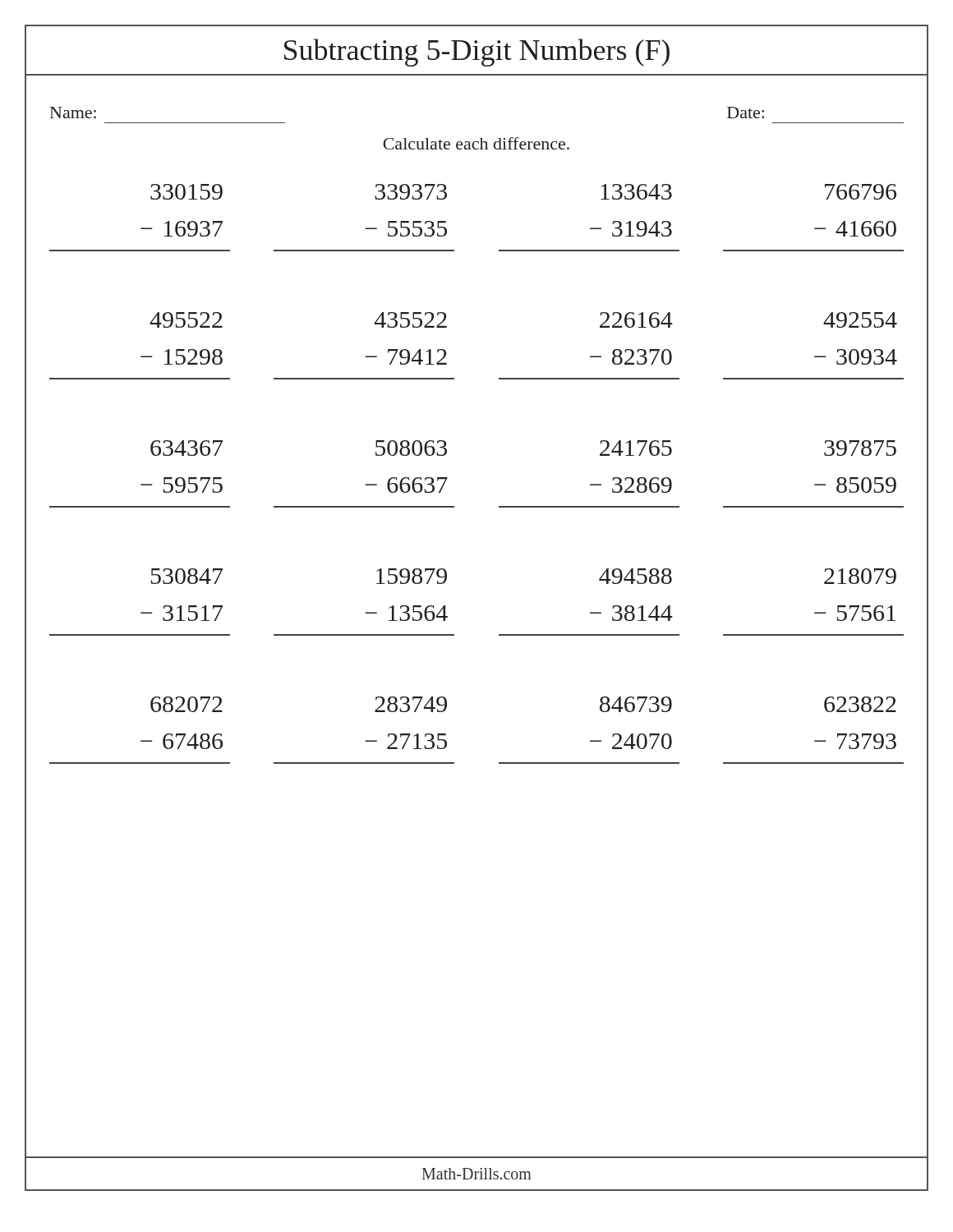
Task: Locate the text "634367 − 59575"
Action: 186,448
